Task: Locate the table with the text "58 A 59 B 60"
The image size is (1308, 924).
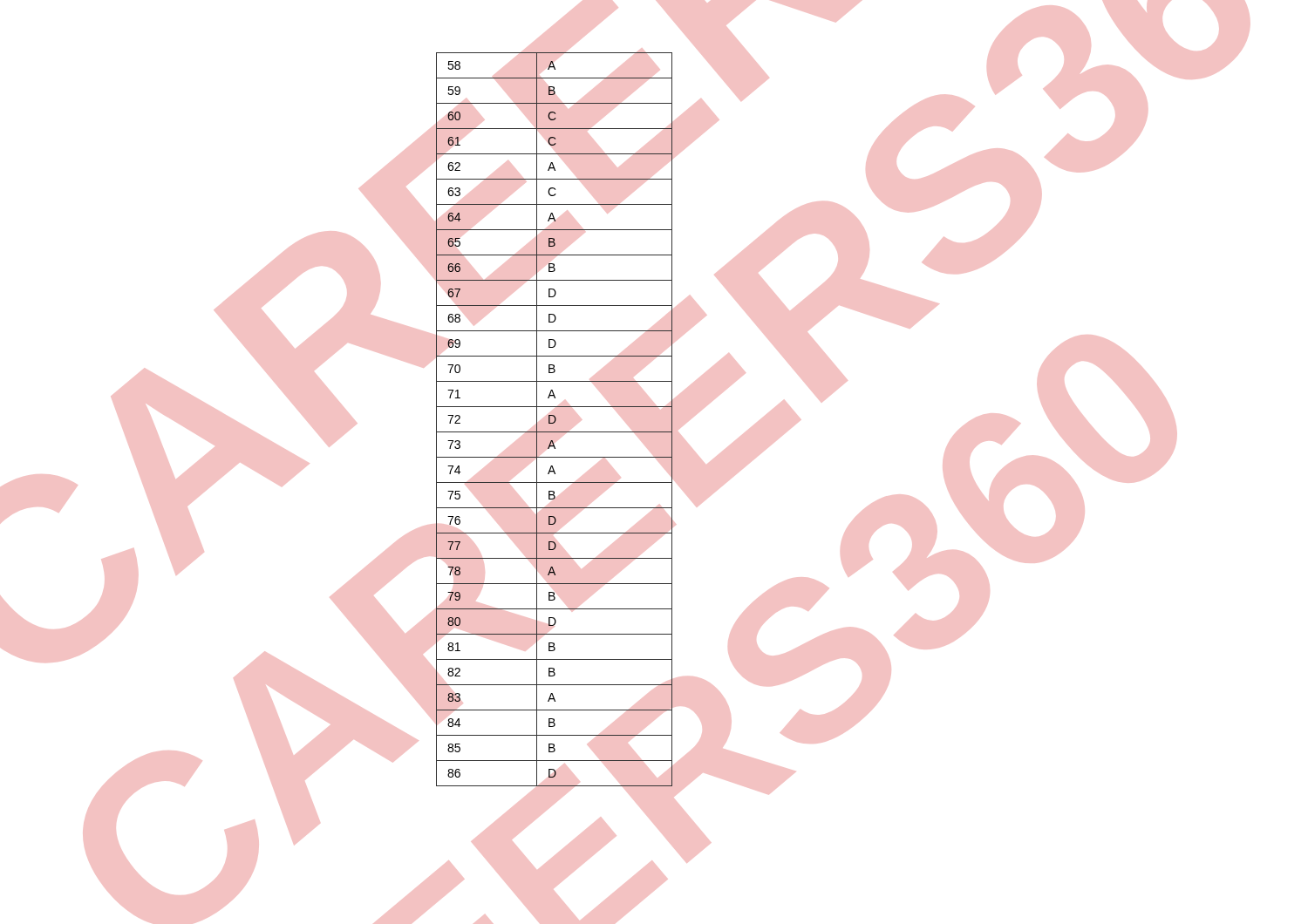Action: [554, 419]
